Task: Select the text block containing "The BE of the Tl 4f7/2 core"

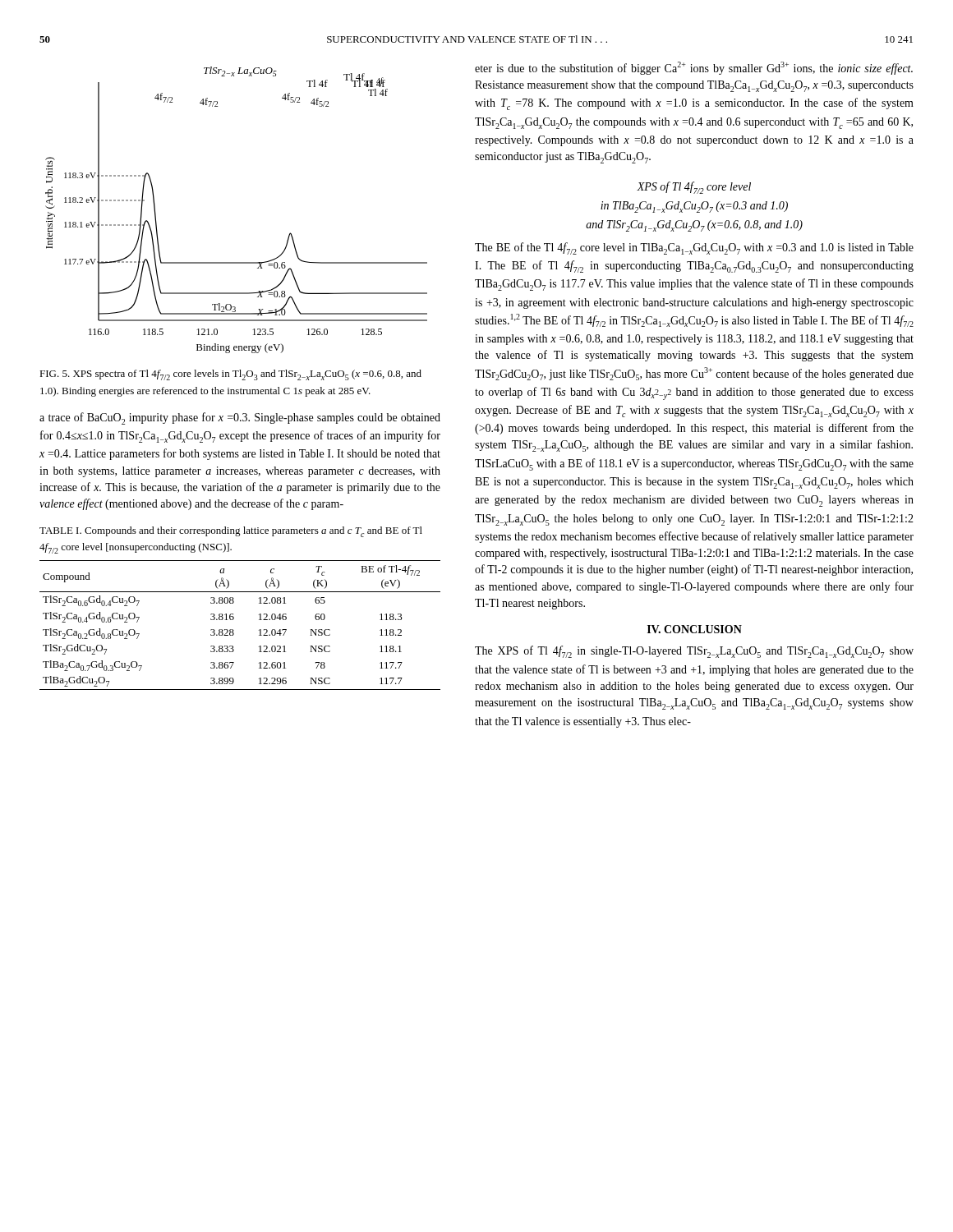Action: point(694,426)
